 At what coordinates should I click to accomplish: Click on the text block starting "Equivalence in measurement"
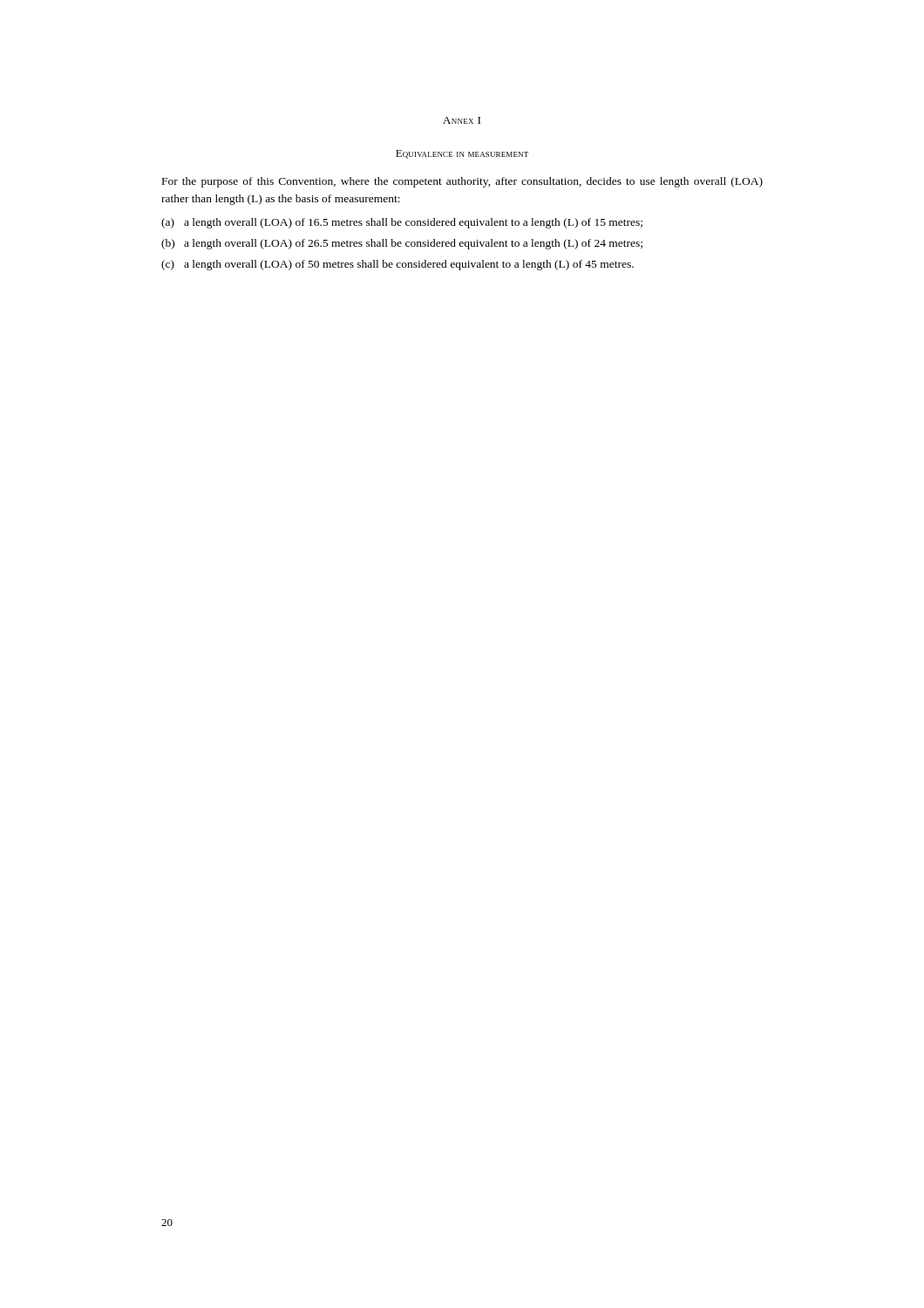pos(462,153)
